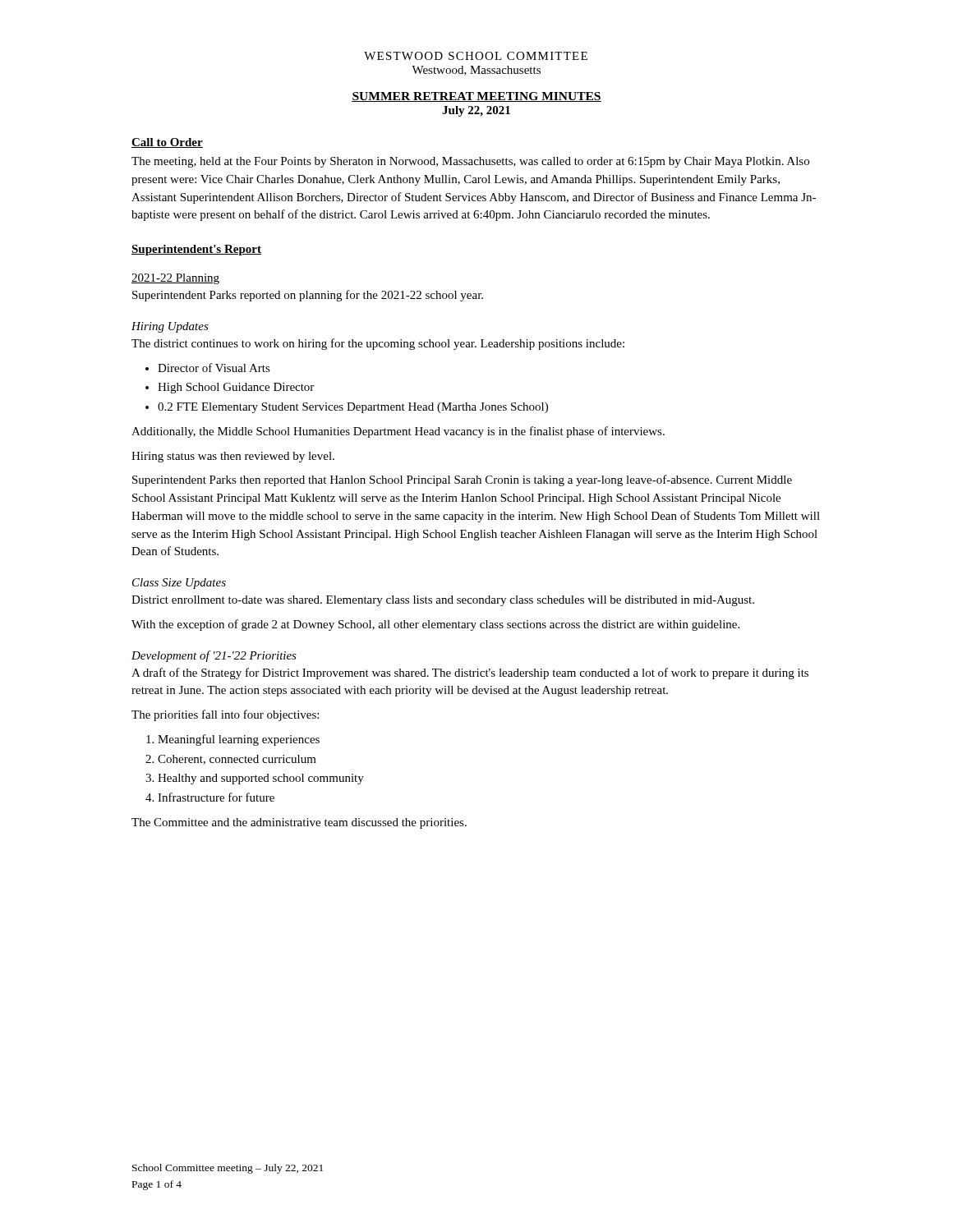Screen dimensions: 1232x953
Task: Click on the section header with the text "Superintendent's Report"
Action: click(196, 249)
